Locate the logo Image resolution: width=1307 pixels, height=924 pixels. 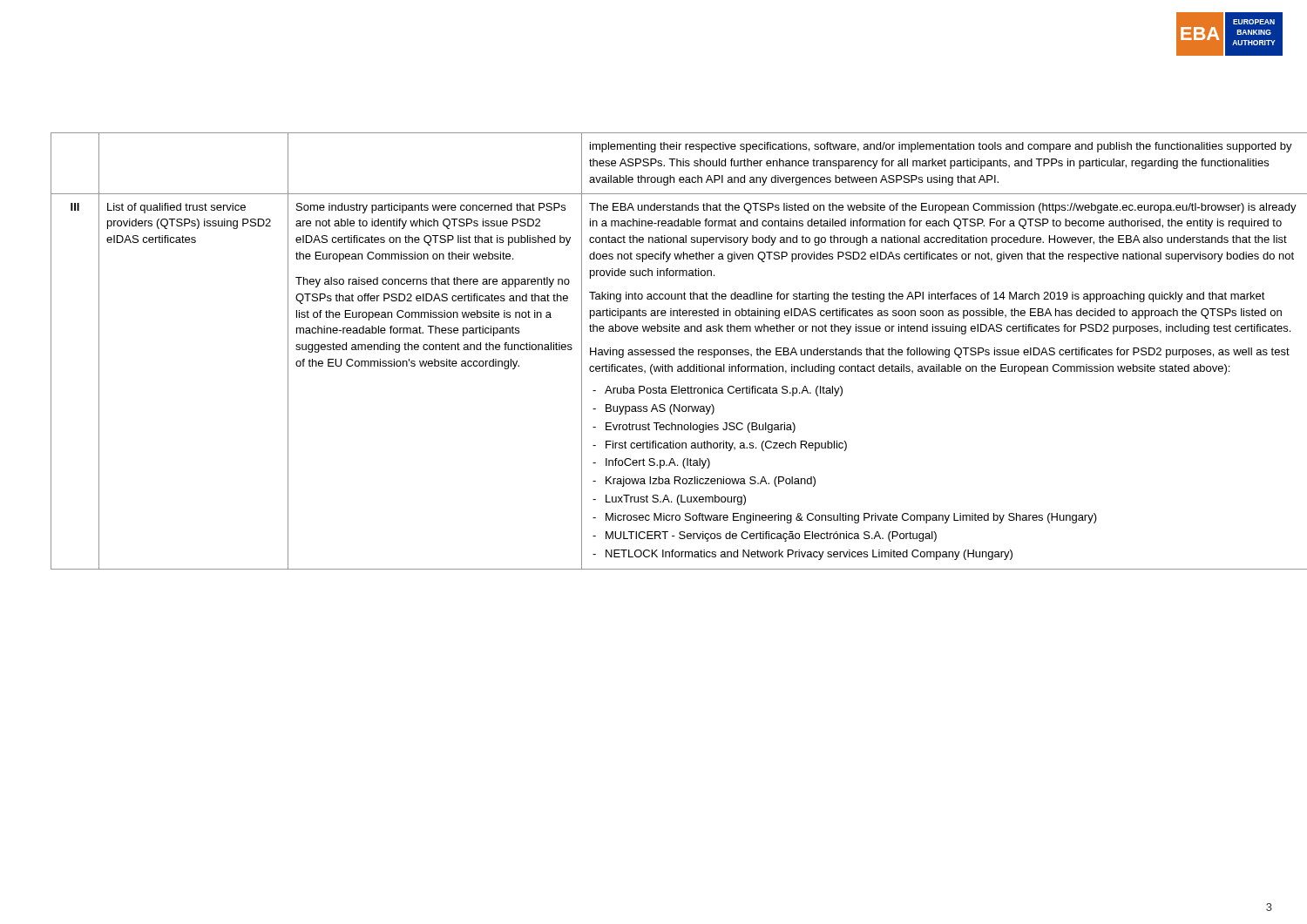click(1229, 35)
